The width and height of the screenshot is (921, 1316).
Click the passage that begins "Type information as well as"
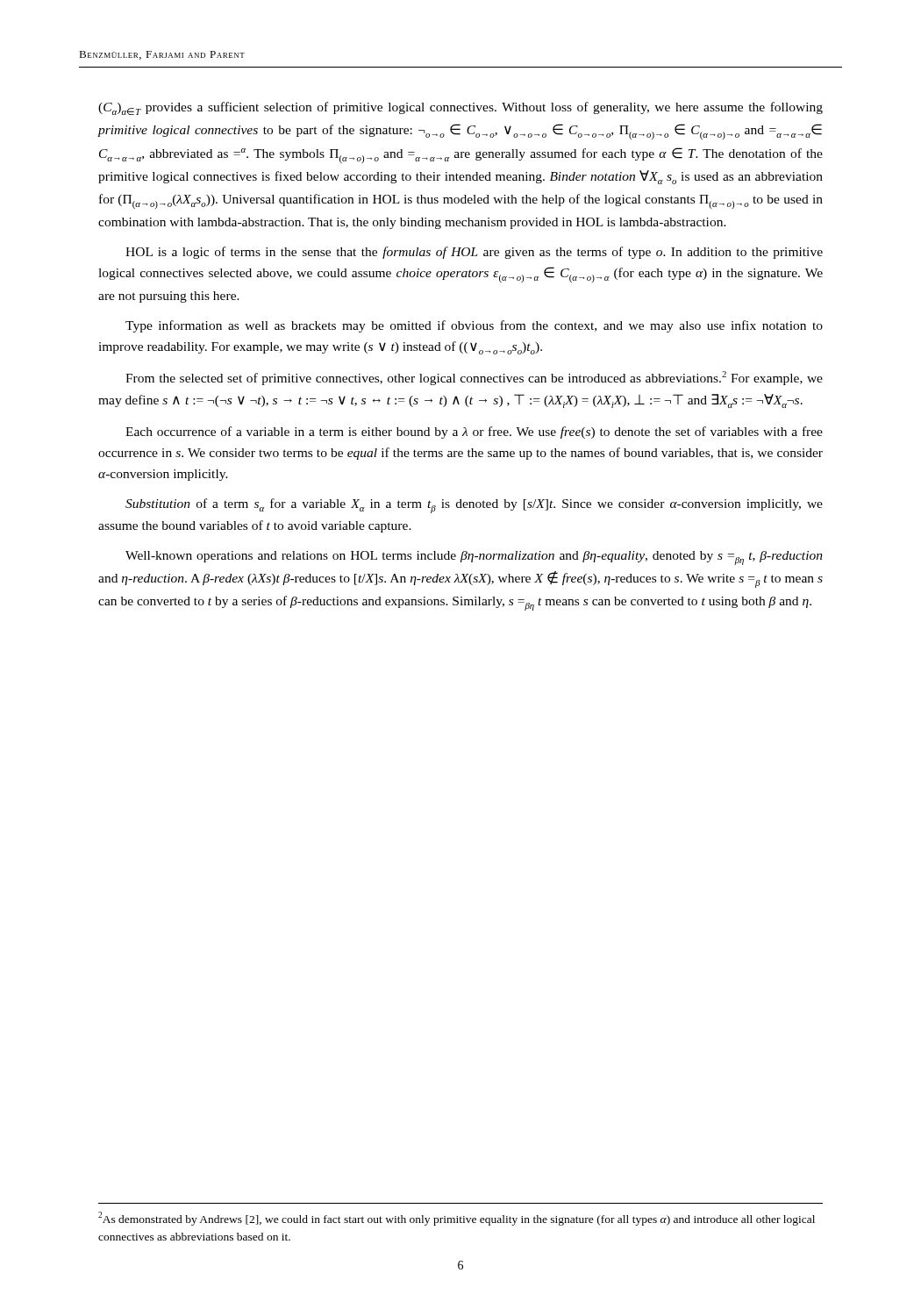pos(460,336)
